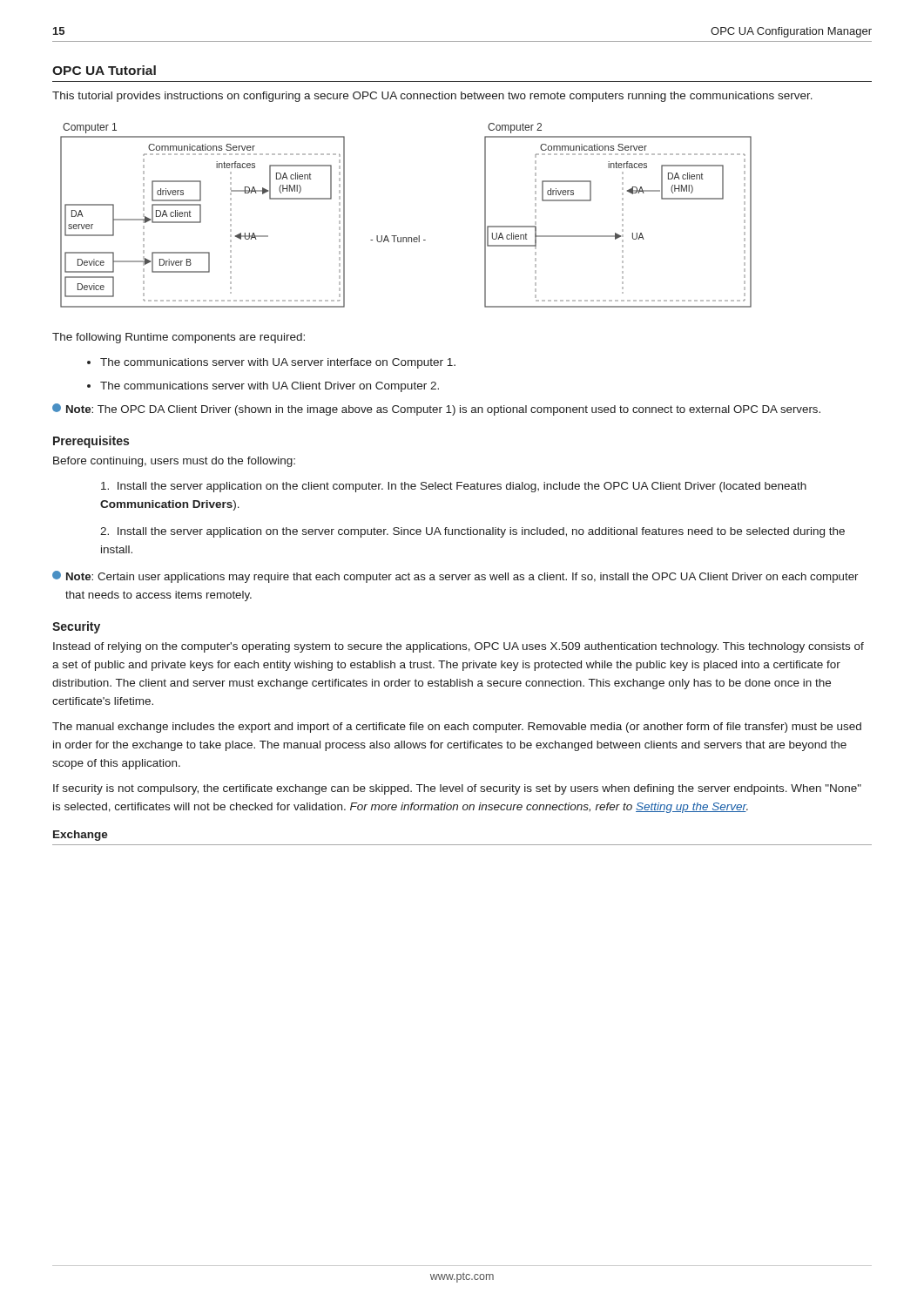Find the text starting "Note: Certain user applications may"

pos(462,586)
